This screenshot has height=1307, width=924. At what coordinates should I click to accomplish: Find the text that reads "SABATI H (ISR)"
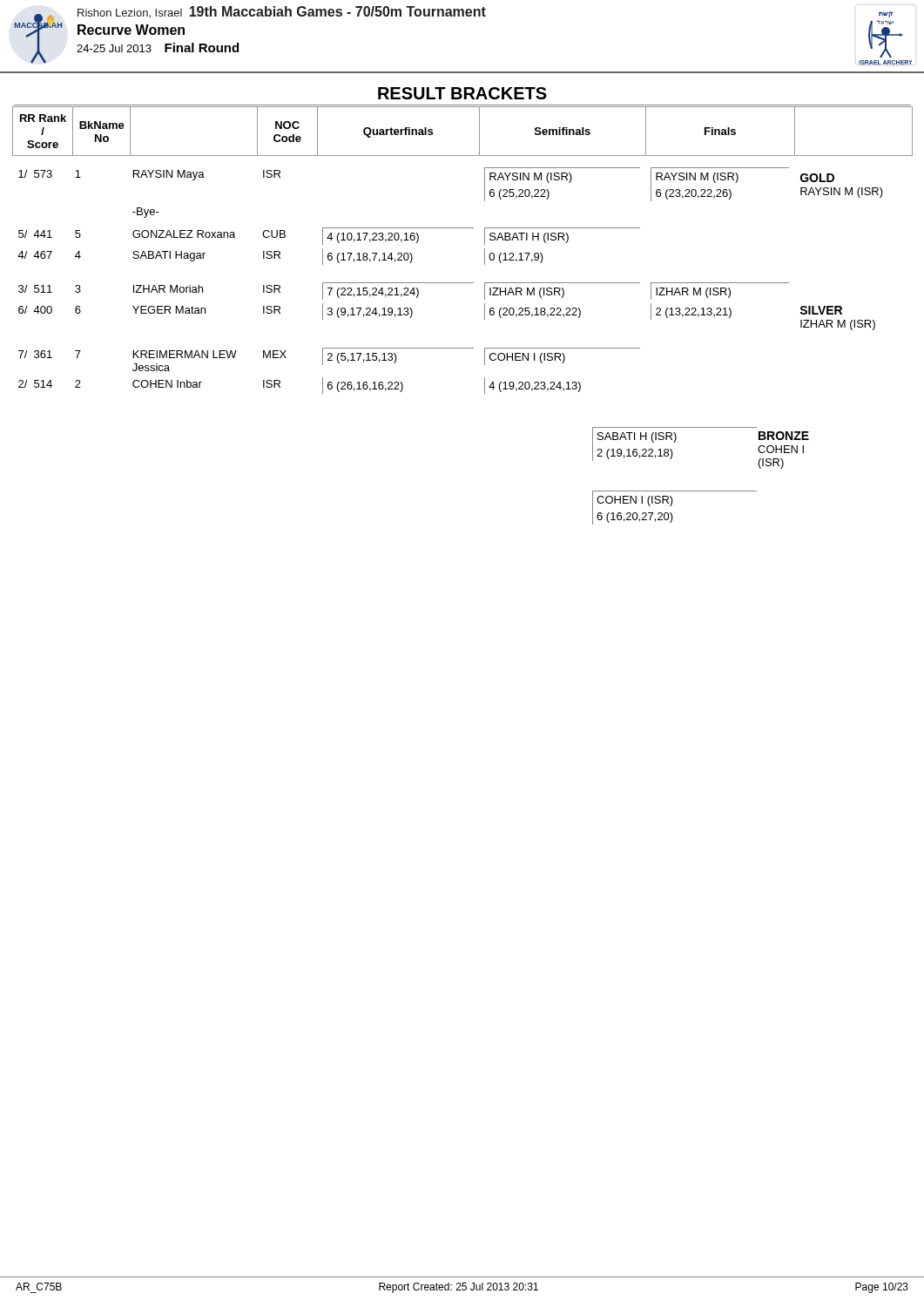[x=637, y=436]
